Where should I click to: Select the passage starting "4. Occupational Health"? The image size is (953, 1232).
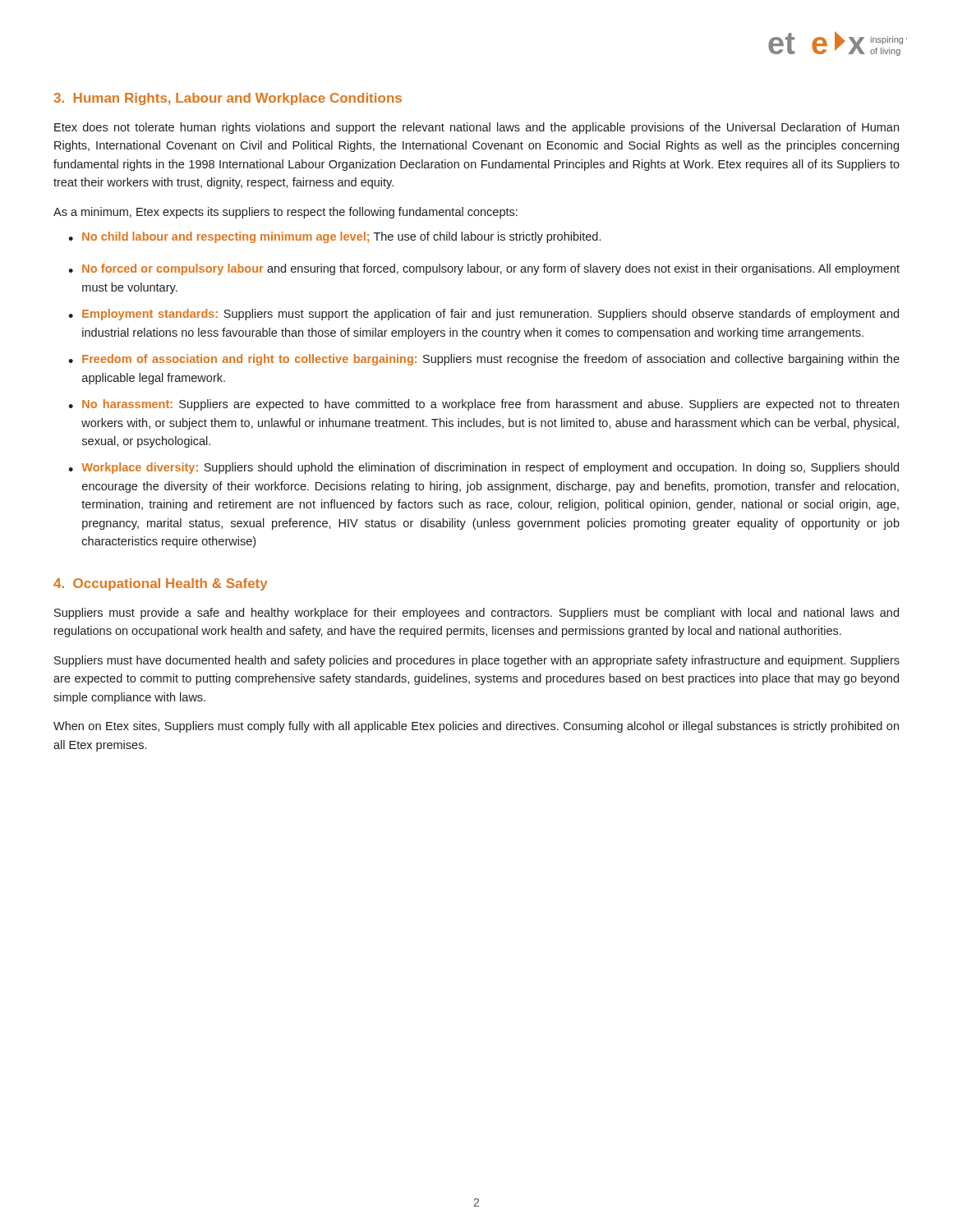160,583
